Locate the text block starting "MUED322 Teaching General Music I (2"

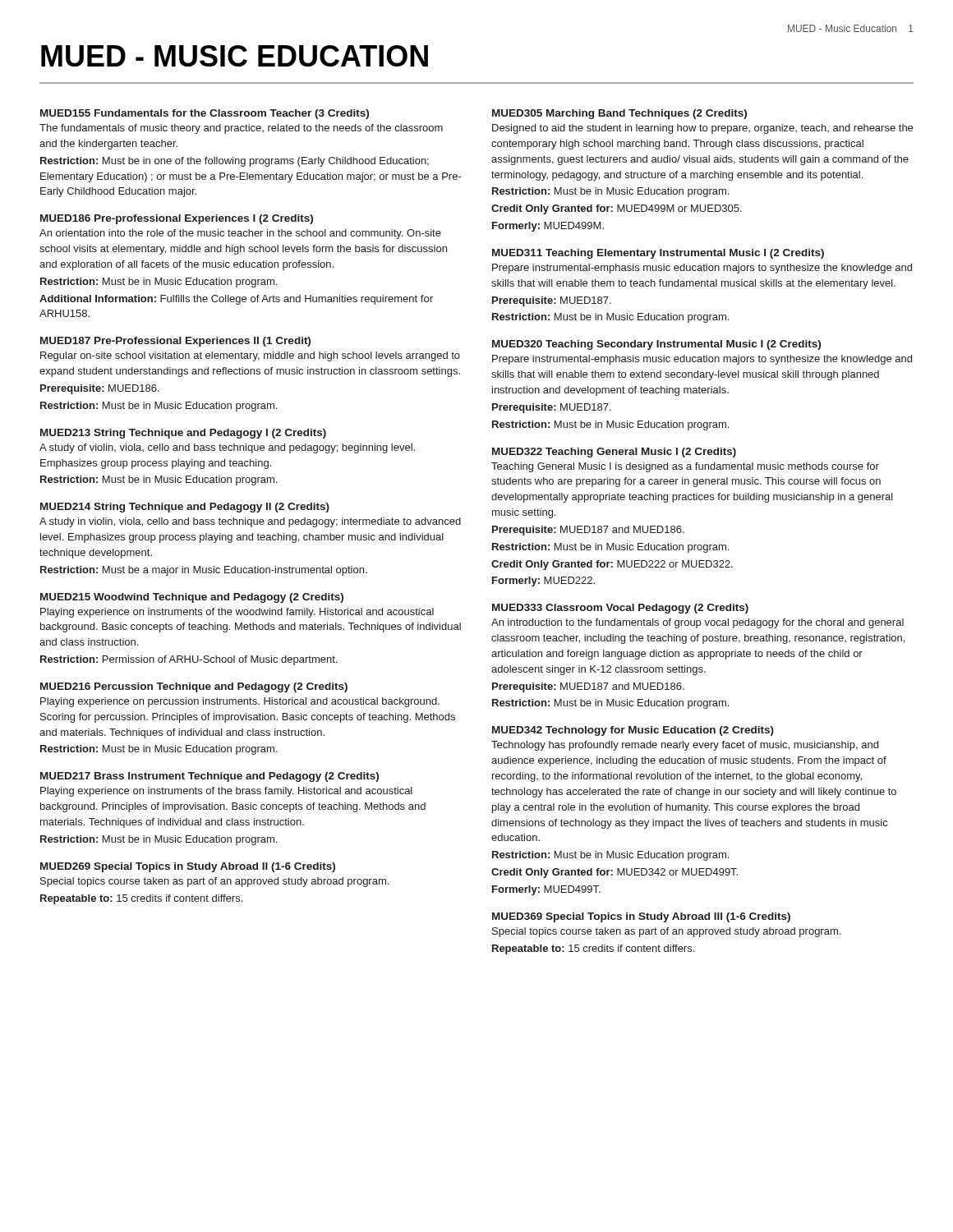614,453
